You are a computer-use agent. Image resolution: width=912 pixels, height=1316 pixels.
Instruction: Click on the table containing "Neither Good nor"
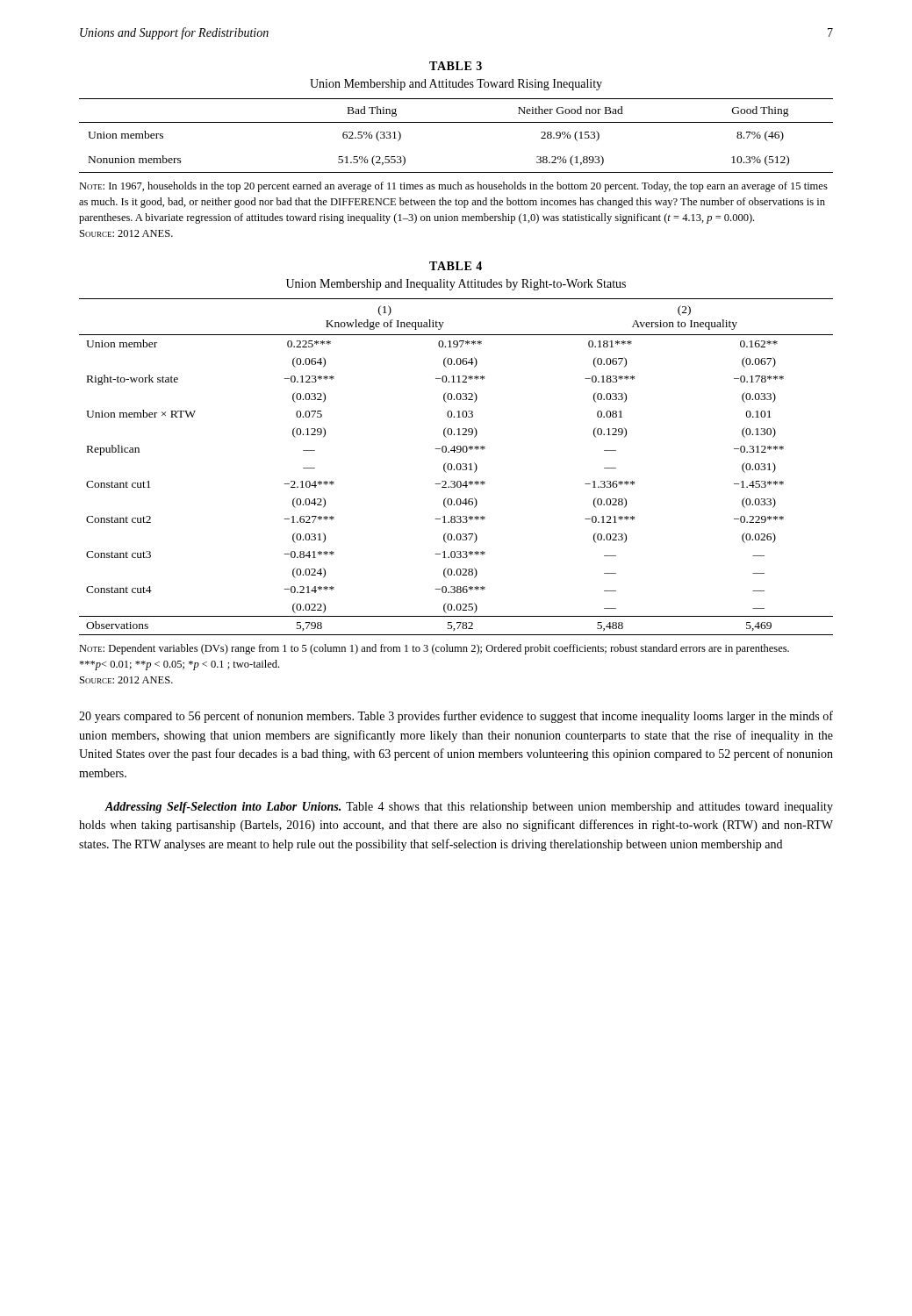[x=456, y=136]
